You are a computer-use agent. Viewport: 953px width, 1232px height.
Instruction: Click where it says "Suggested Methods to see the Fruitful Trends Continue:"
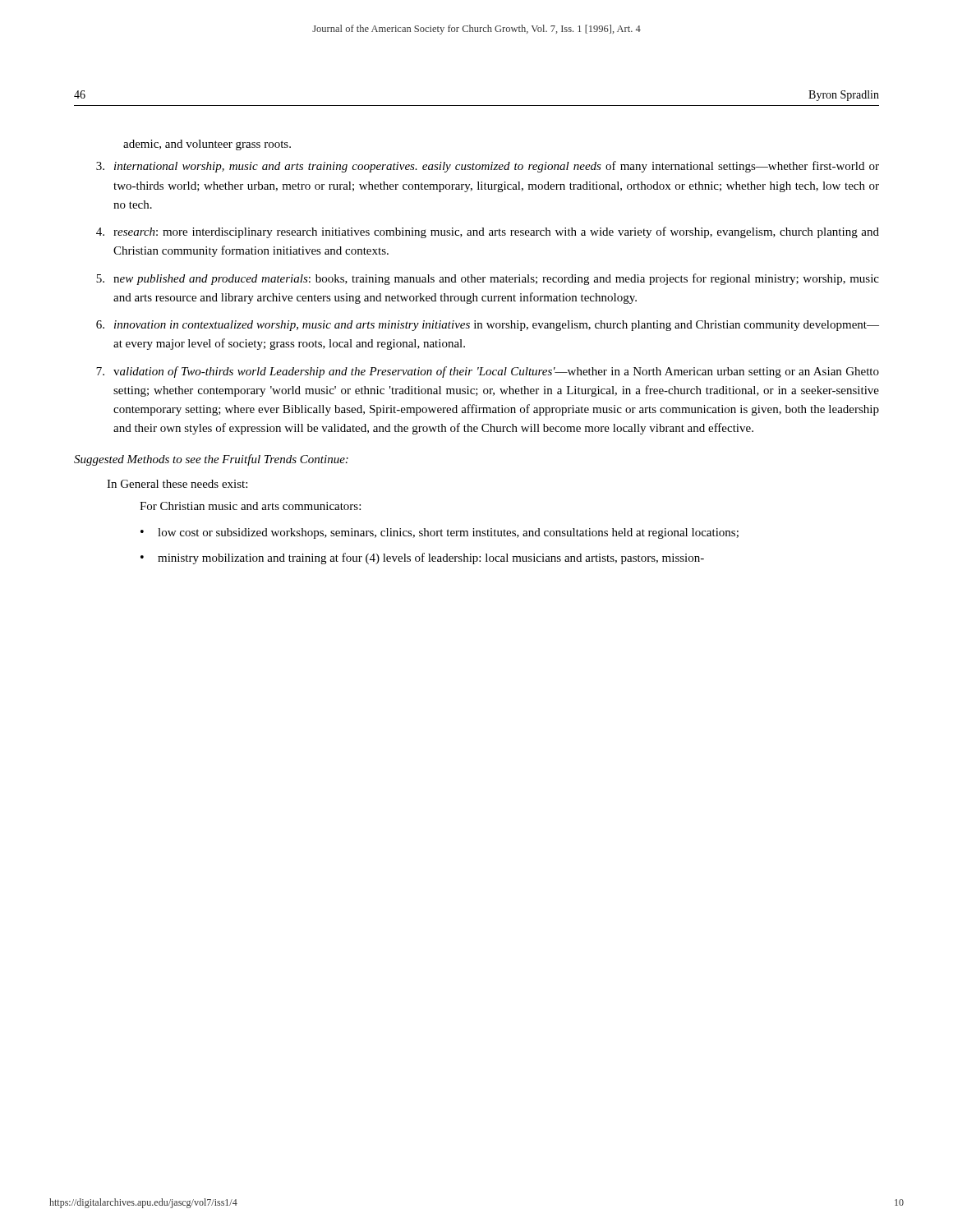point(211,459)
